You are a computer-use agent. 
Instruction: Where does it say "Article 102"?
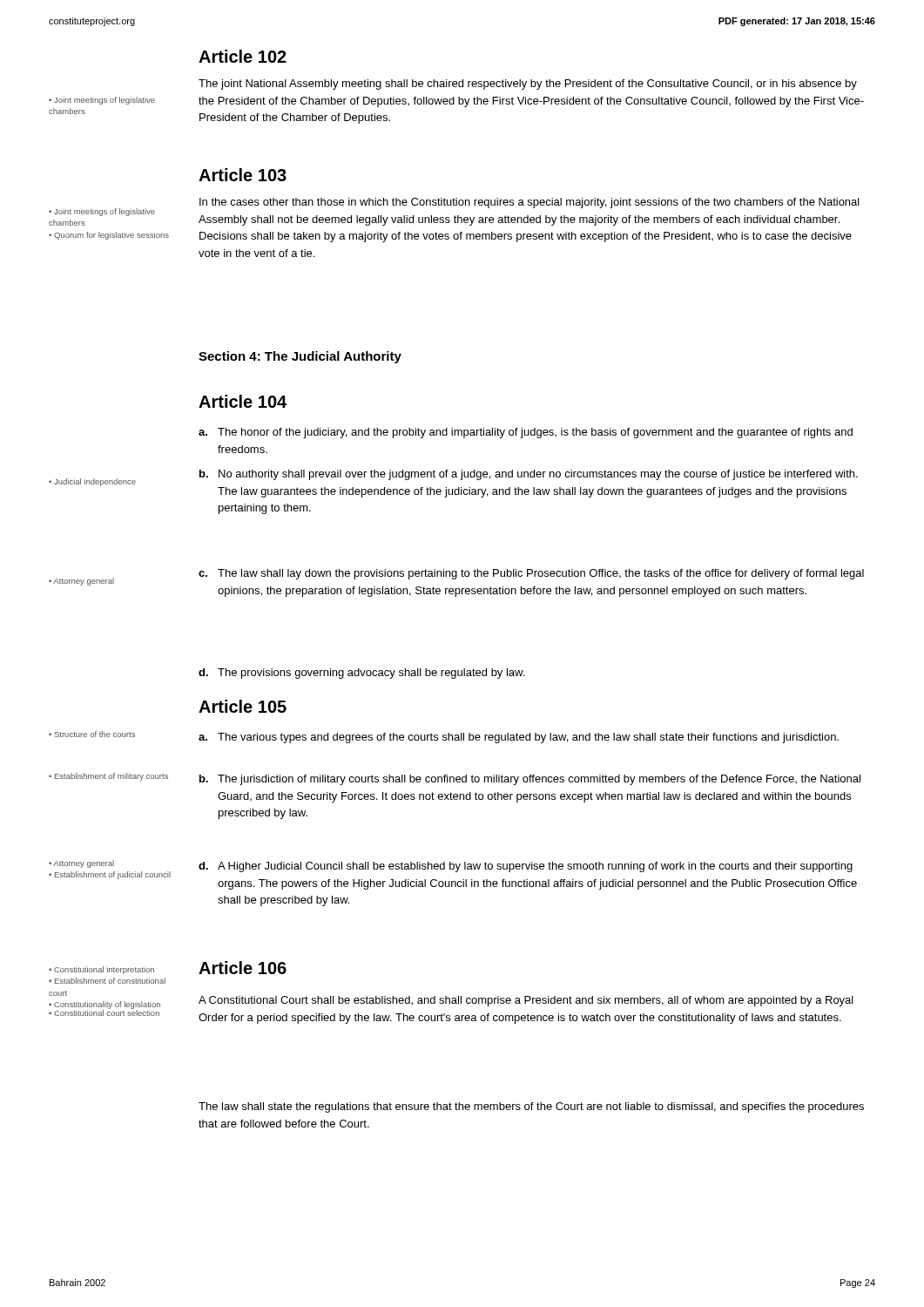click(x=243, y=56)
